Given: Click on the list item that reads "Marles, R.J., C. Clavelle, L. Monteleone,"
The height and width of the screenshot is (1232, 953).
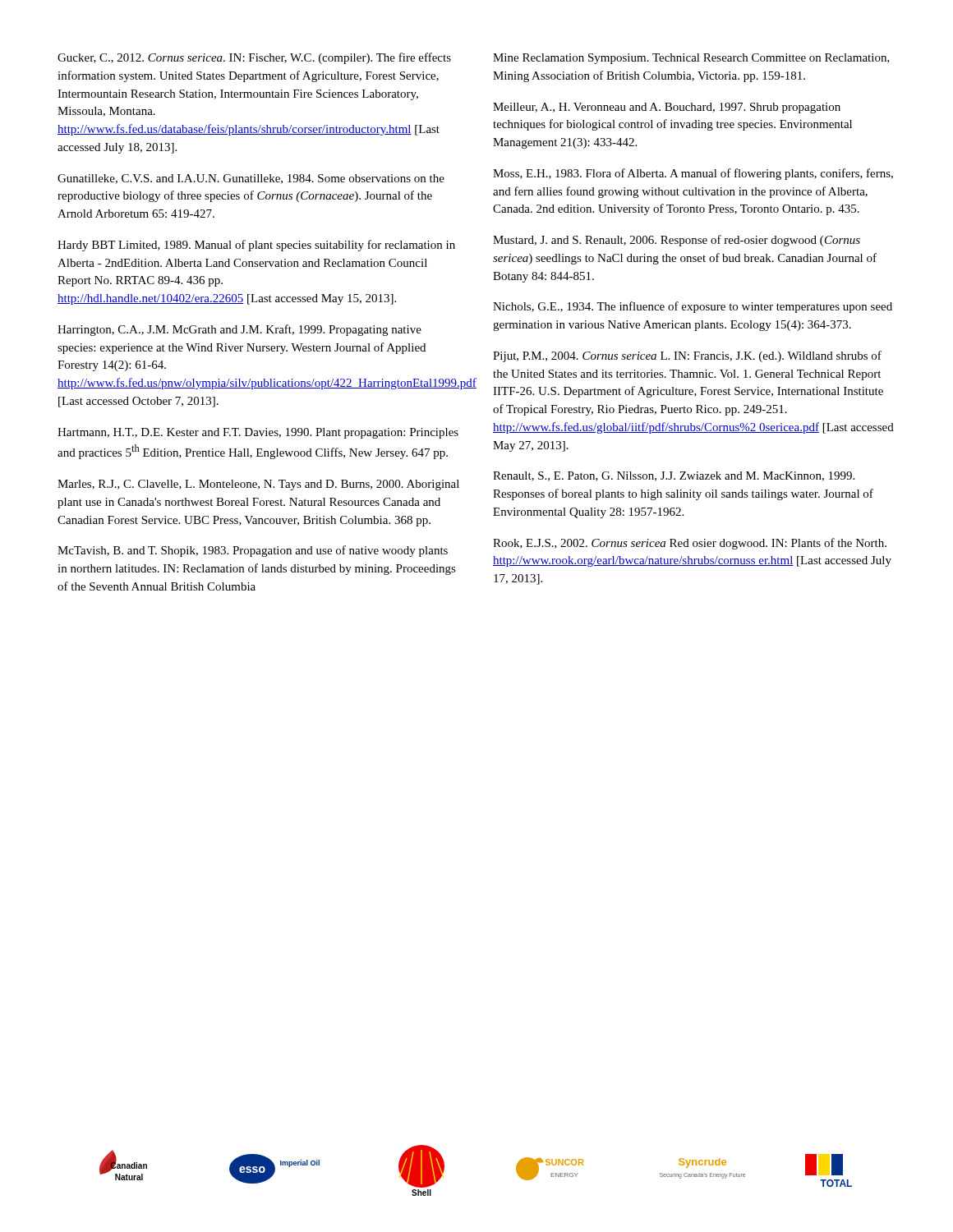Looking at the screenshot, I should tap(259, 502).
